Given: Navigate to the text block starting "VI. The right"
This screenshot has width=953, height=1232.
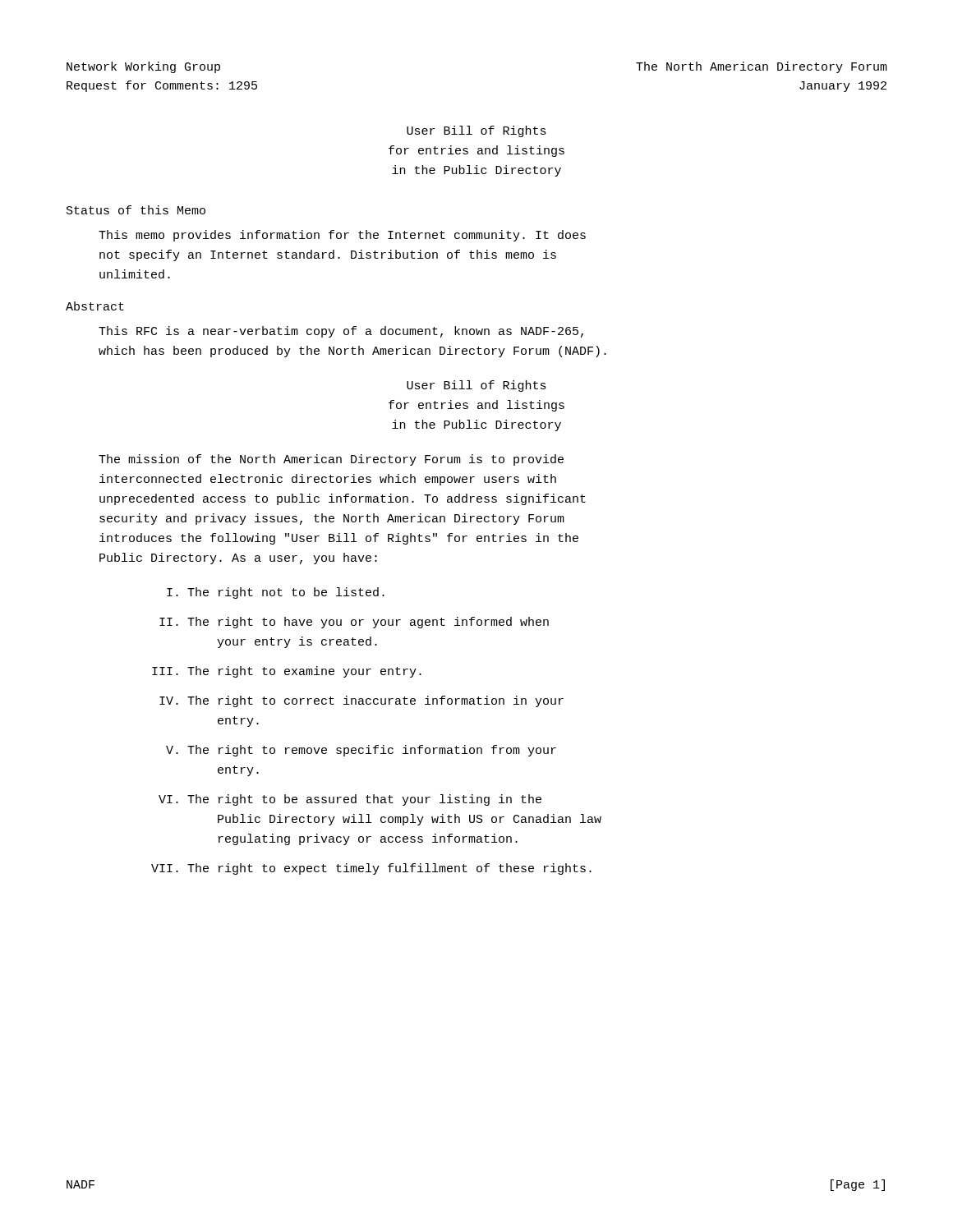Looking at the screenshot, I should (x=509, y=821).
